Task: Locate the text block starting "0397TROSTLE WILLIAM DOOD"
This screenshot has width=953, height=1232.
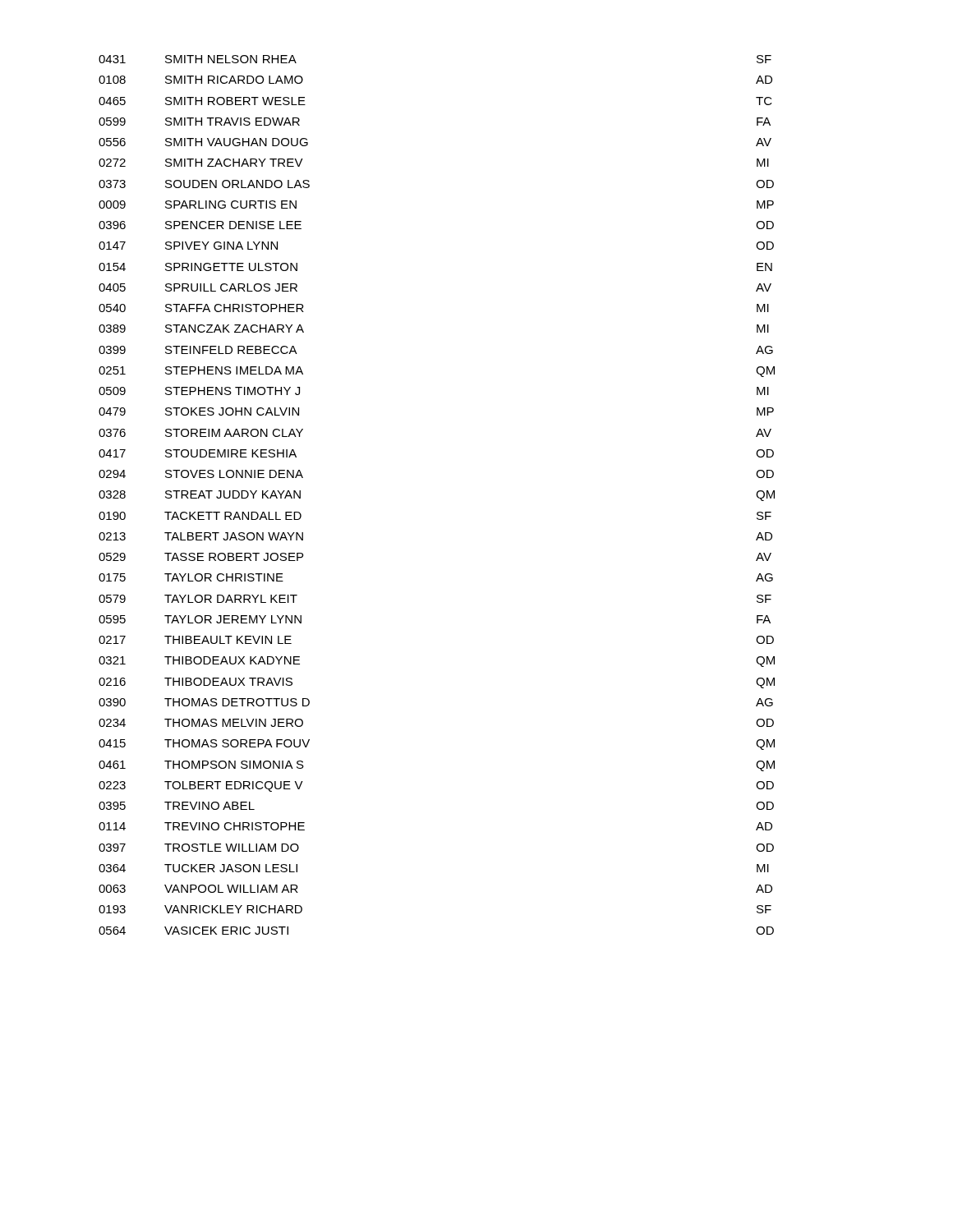Action: coord(109,847)
